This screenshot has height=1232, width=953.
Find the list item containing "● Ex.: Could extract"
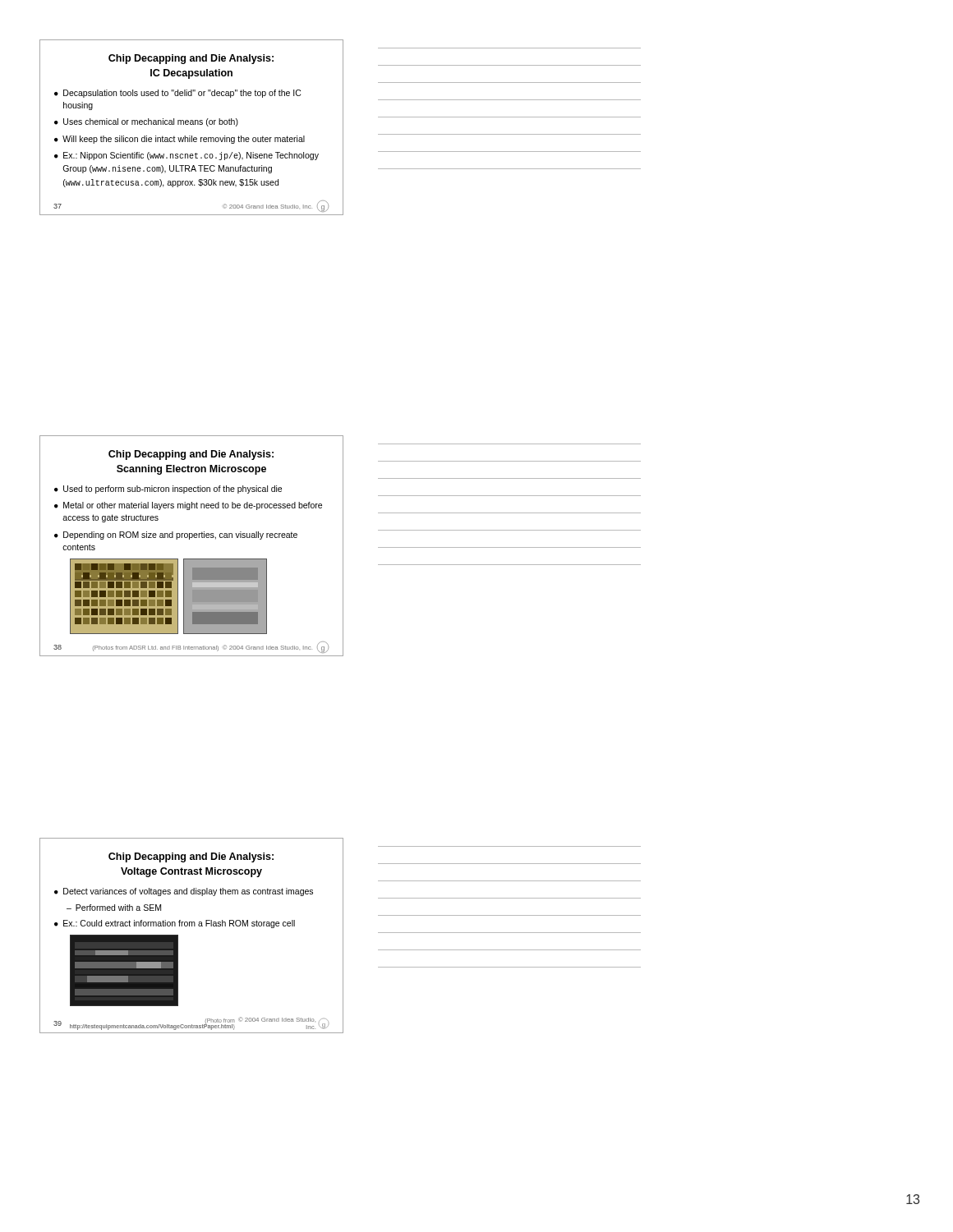coord(174,924)
